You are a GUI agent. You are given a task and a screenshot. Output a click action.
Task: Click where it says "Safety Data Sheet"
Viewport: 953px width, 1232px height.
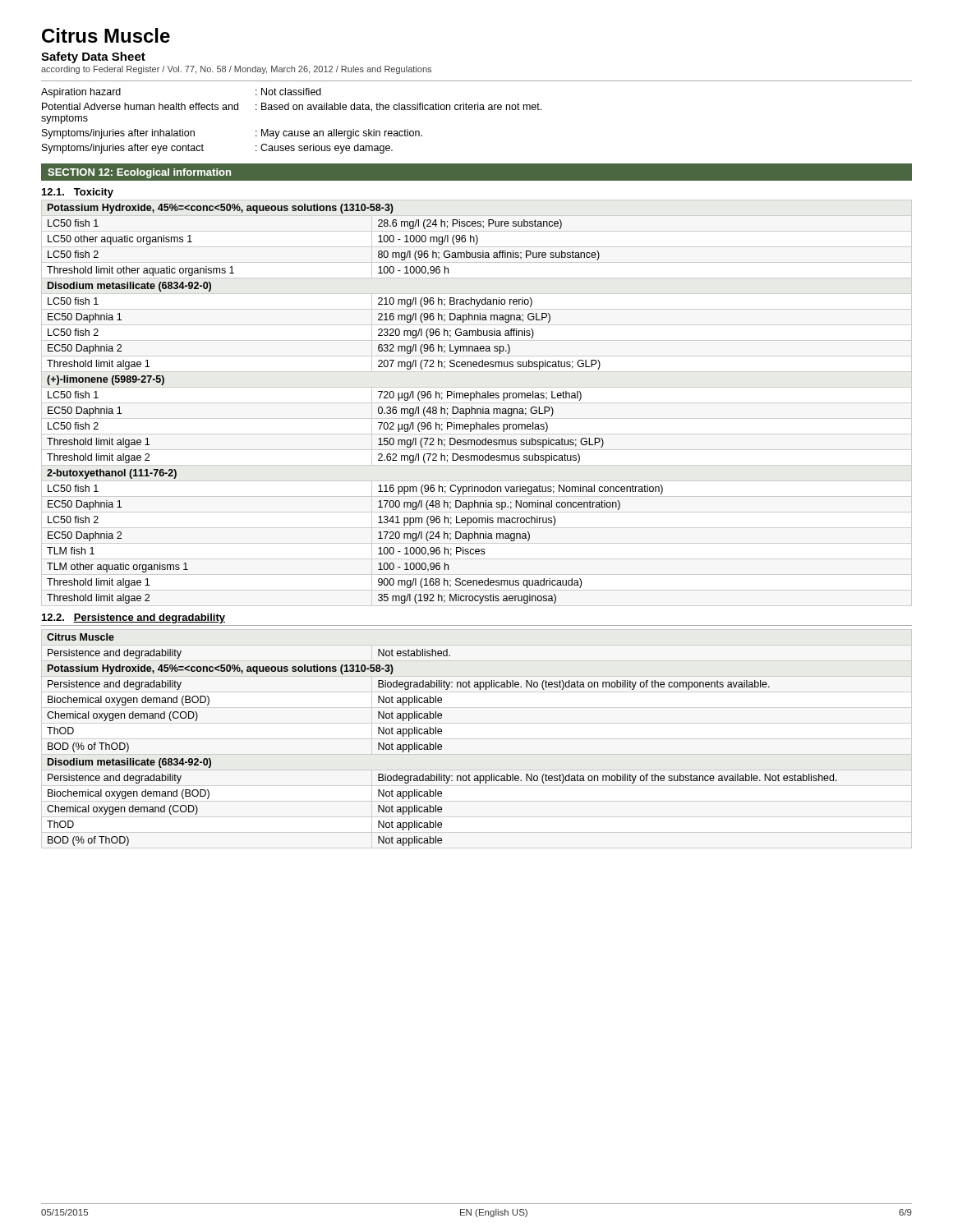pos(93,57)
